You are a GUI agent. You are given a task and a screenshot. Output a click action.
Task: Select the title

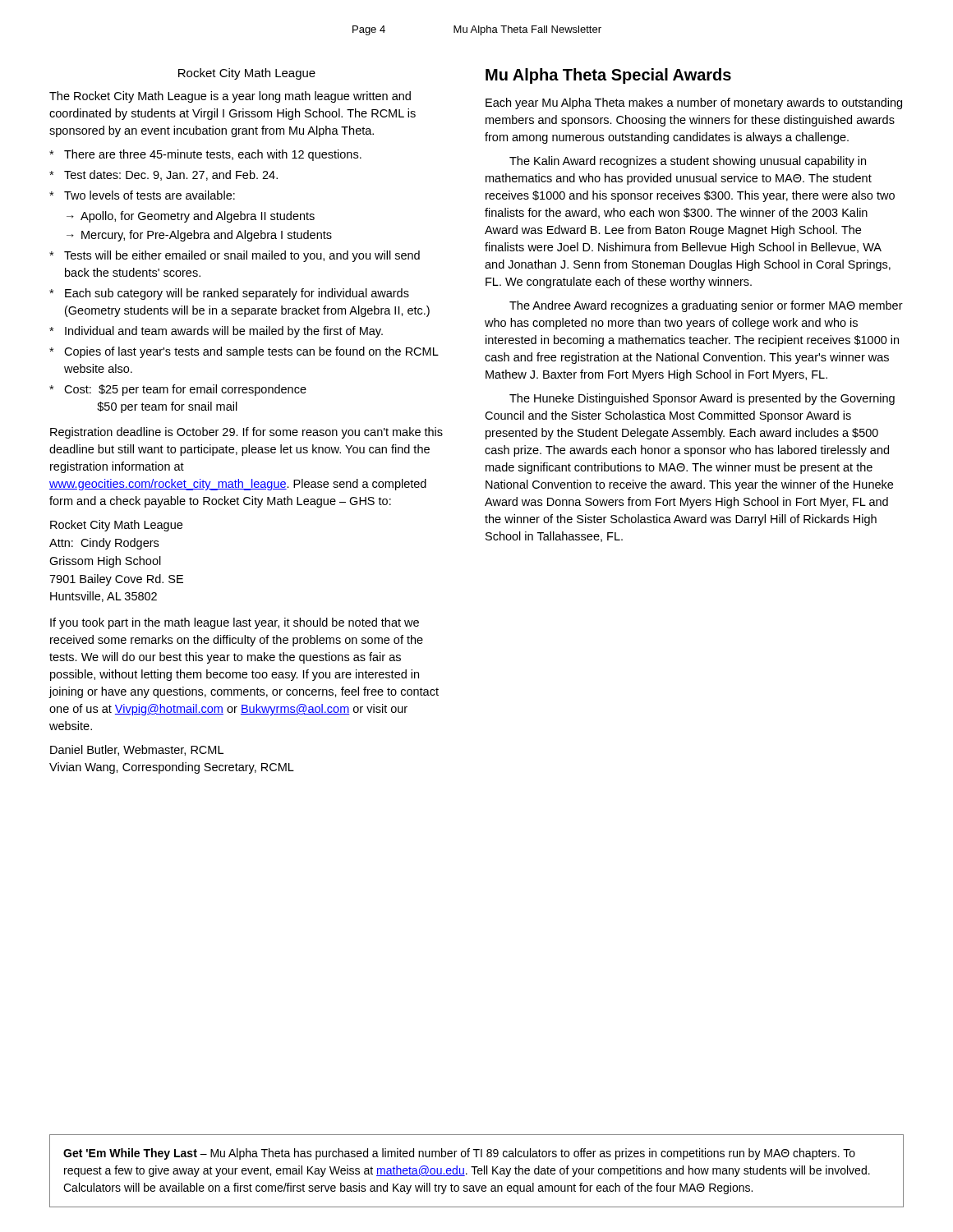pyautogui.click(x=608, y=75)
